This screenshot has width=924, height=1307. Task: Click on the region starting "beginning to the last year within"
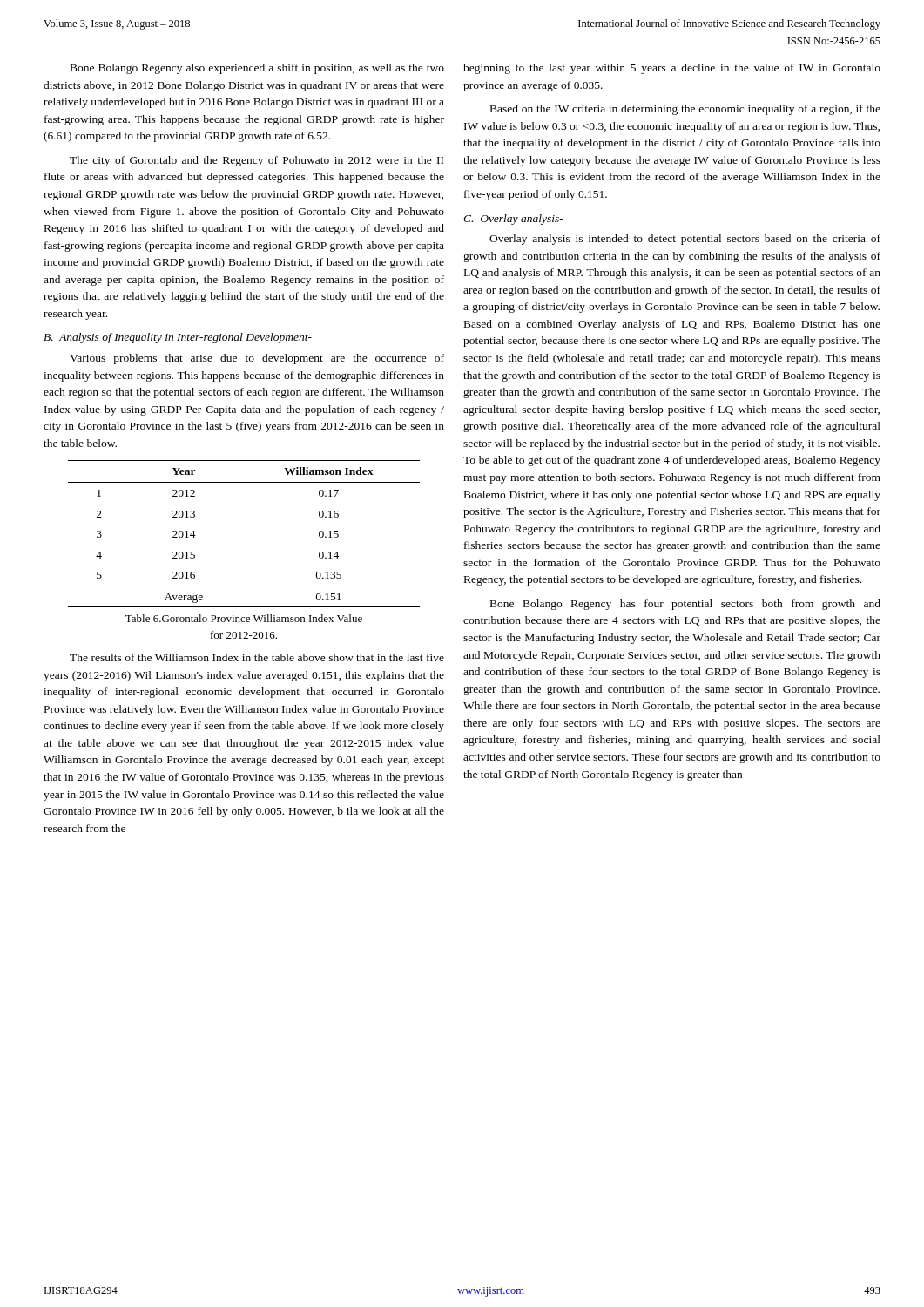(x=672, y=131)
